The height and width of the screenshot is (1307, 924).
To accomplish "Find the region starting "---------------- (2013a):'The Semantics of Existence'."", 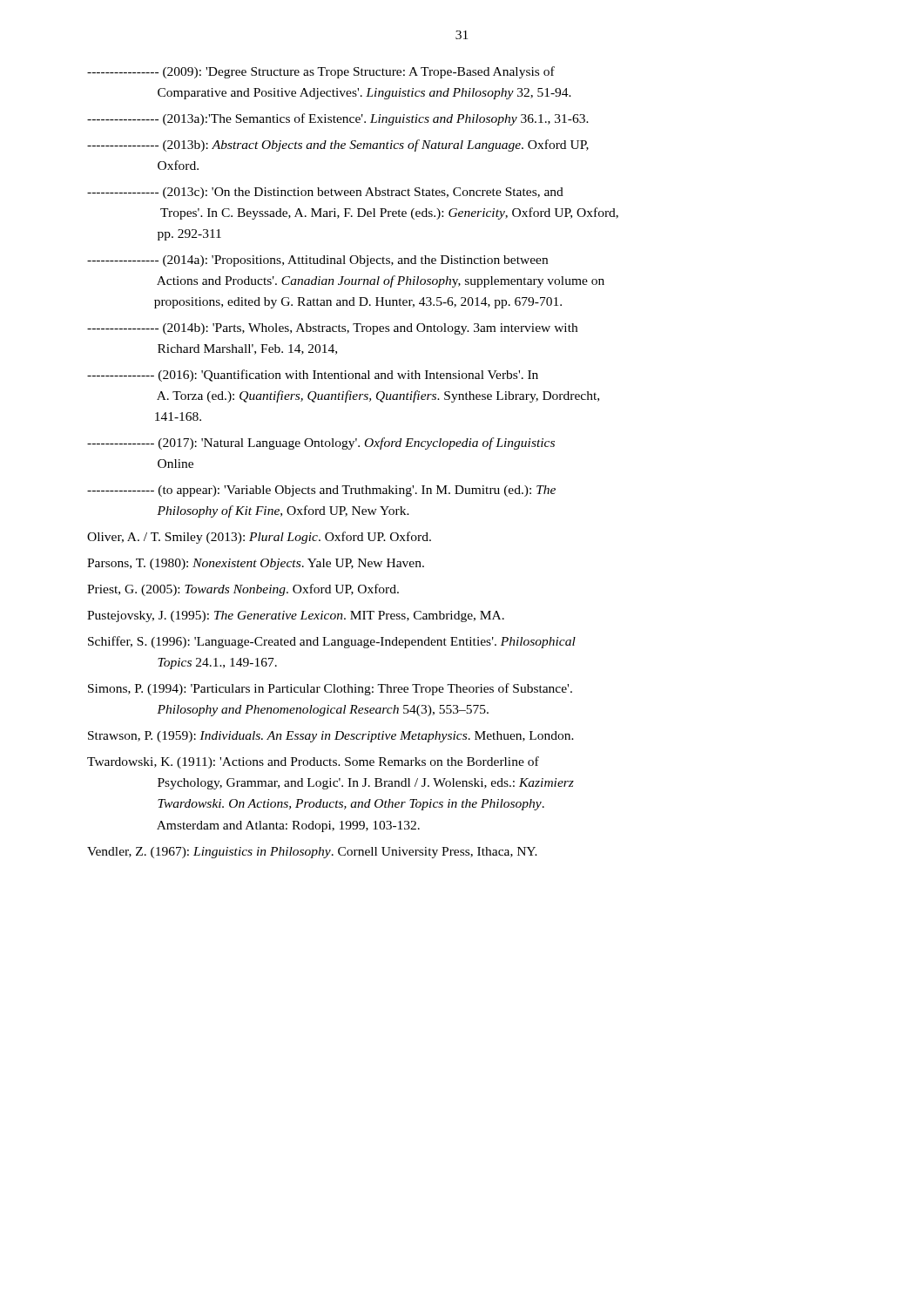I will point(338,118).
